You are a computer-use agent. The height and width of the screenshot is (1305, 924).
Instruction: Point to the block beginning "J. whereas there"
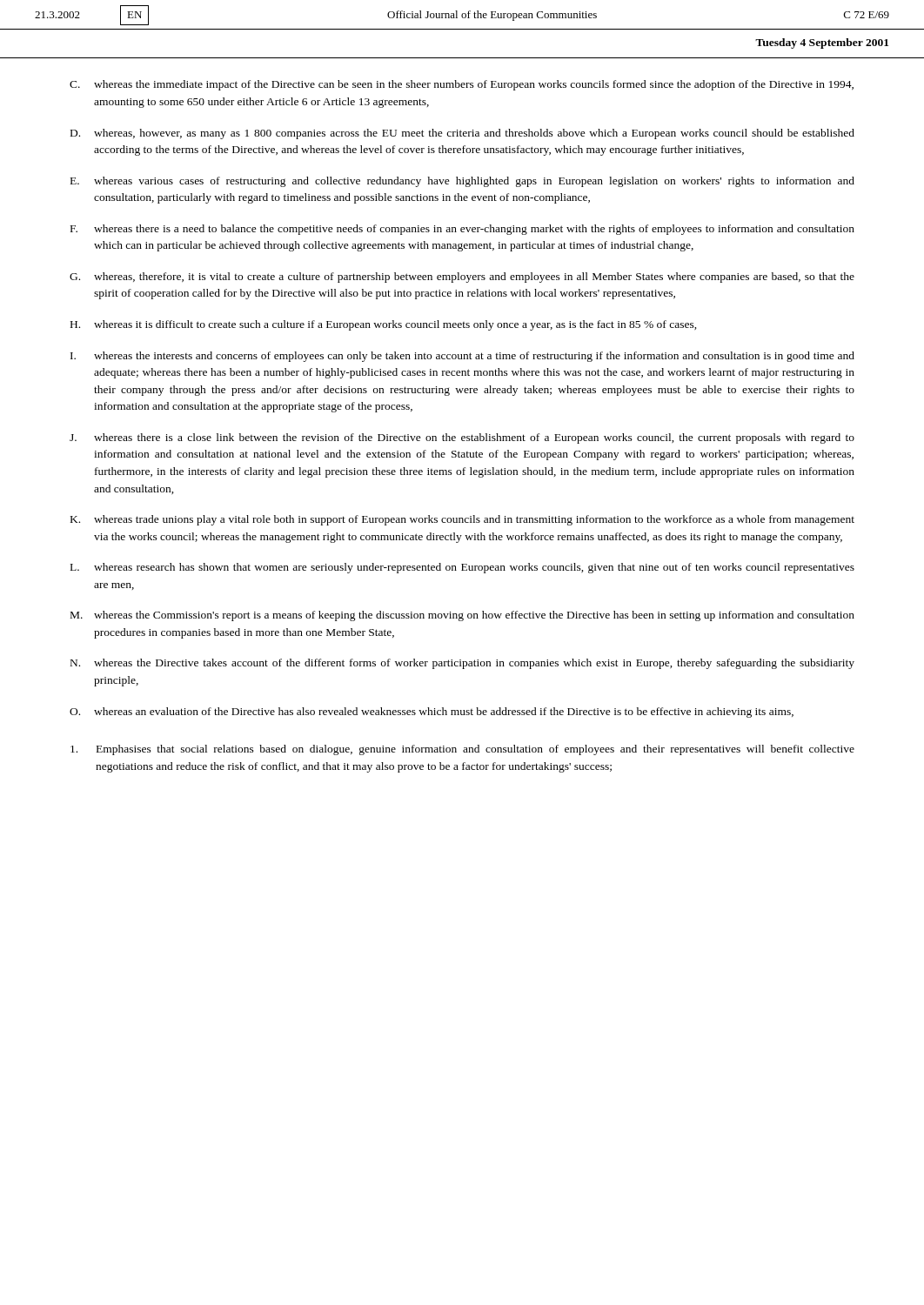(462, 463)
